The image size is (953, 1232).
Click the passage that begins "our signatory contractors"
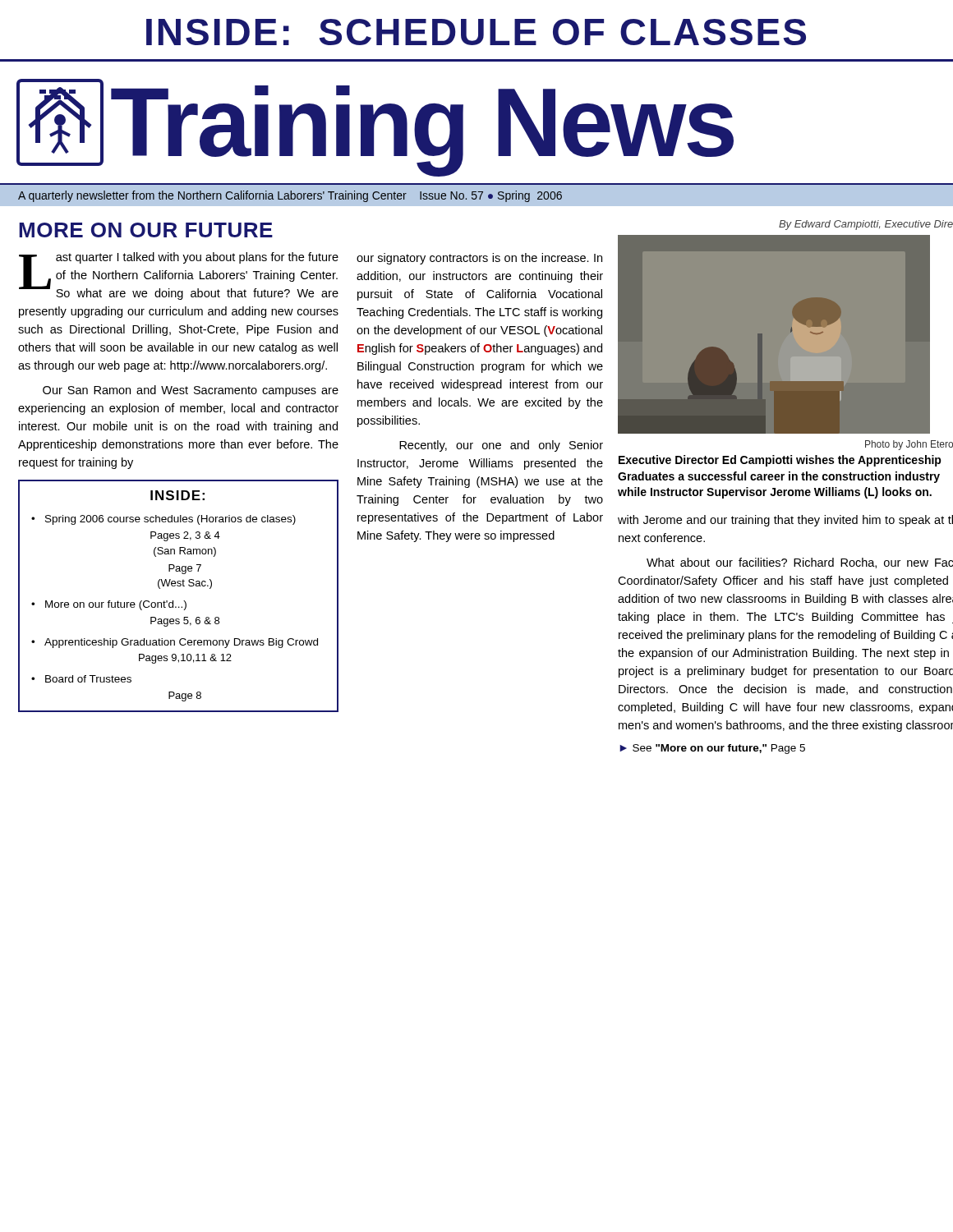(x=480, y=397)
